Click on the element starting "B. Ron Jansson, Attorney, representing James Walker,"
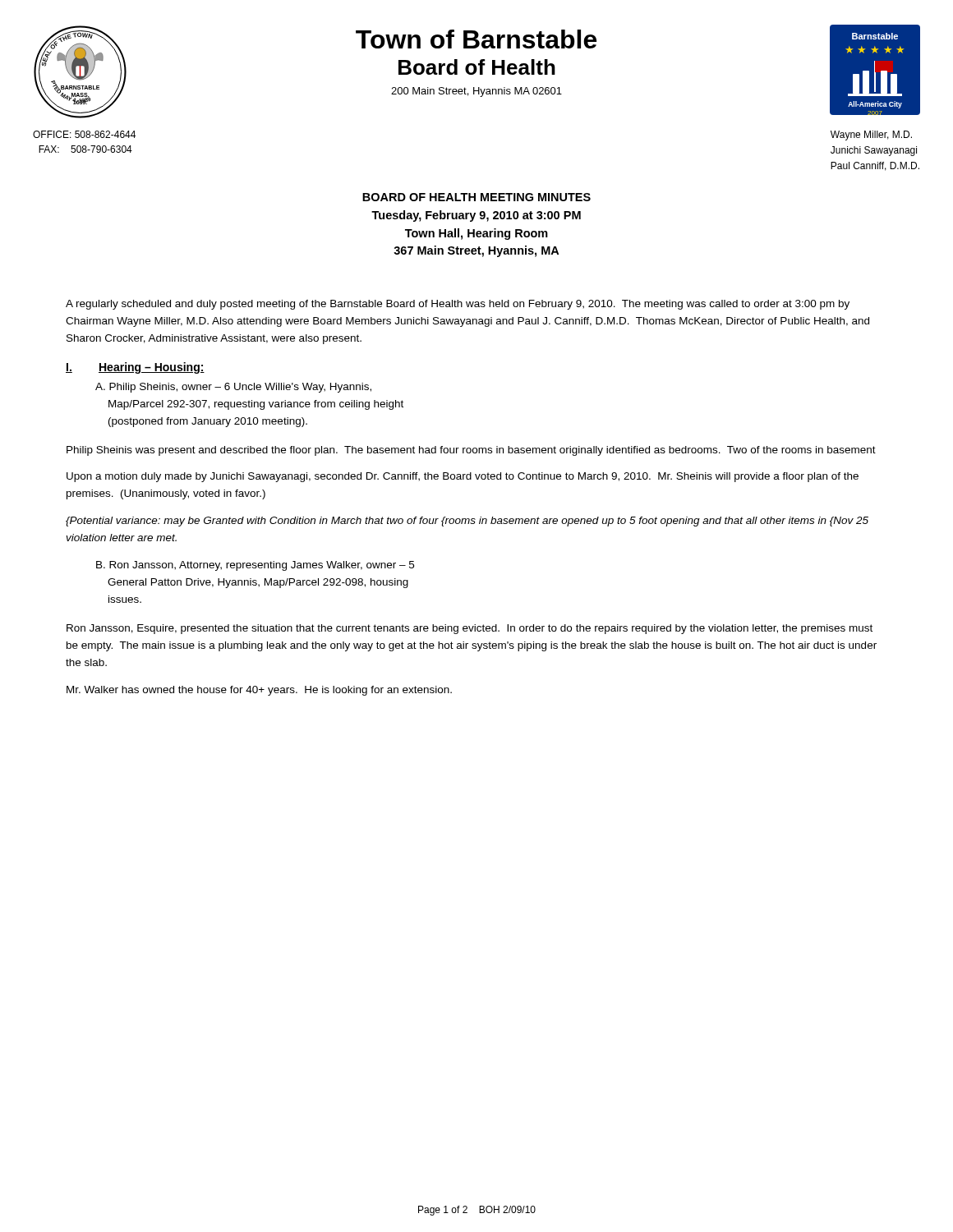 255,582
